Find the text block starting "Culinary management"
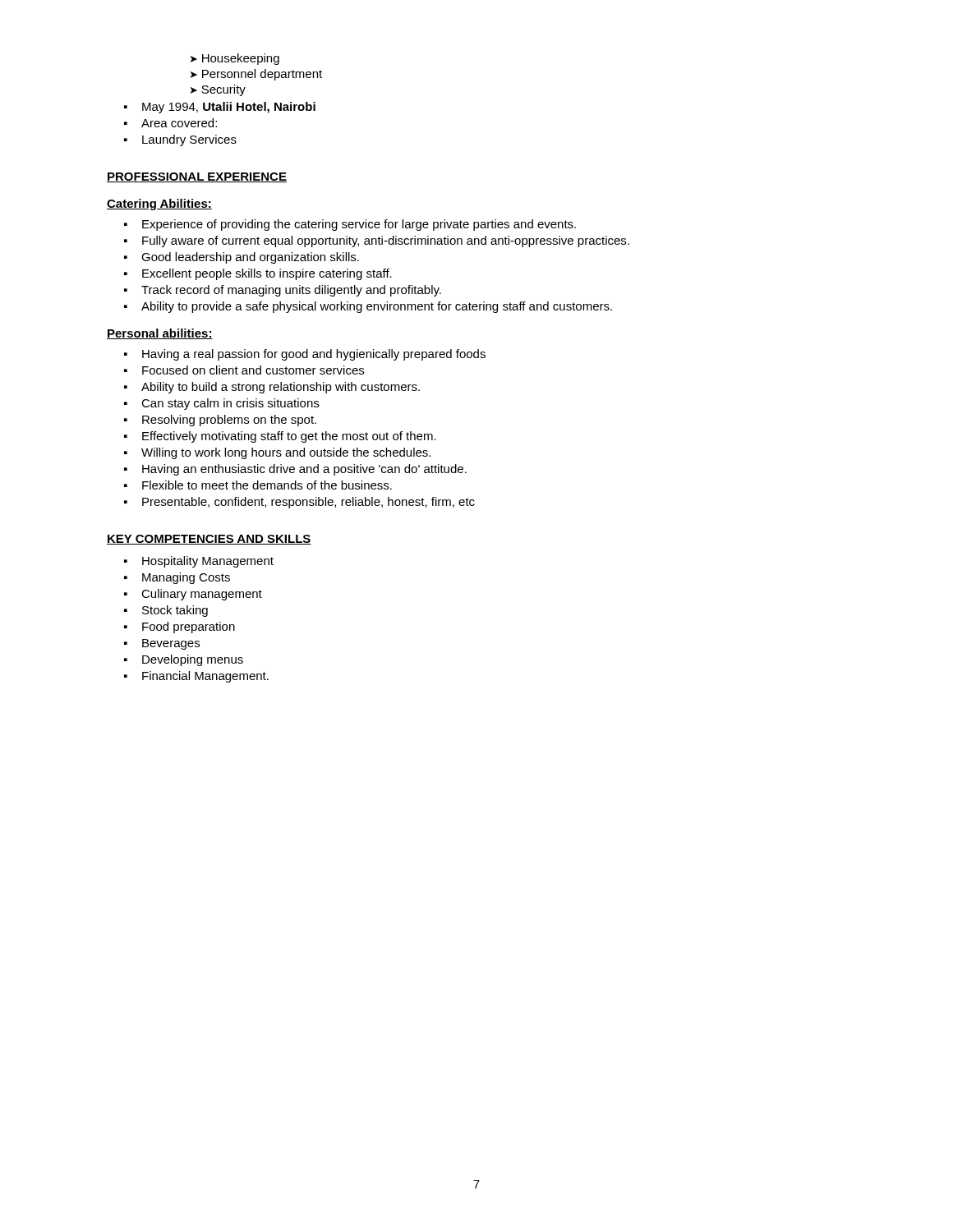The height and width of the screenshot is (1232, 953). (202, 593)
